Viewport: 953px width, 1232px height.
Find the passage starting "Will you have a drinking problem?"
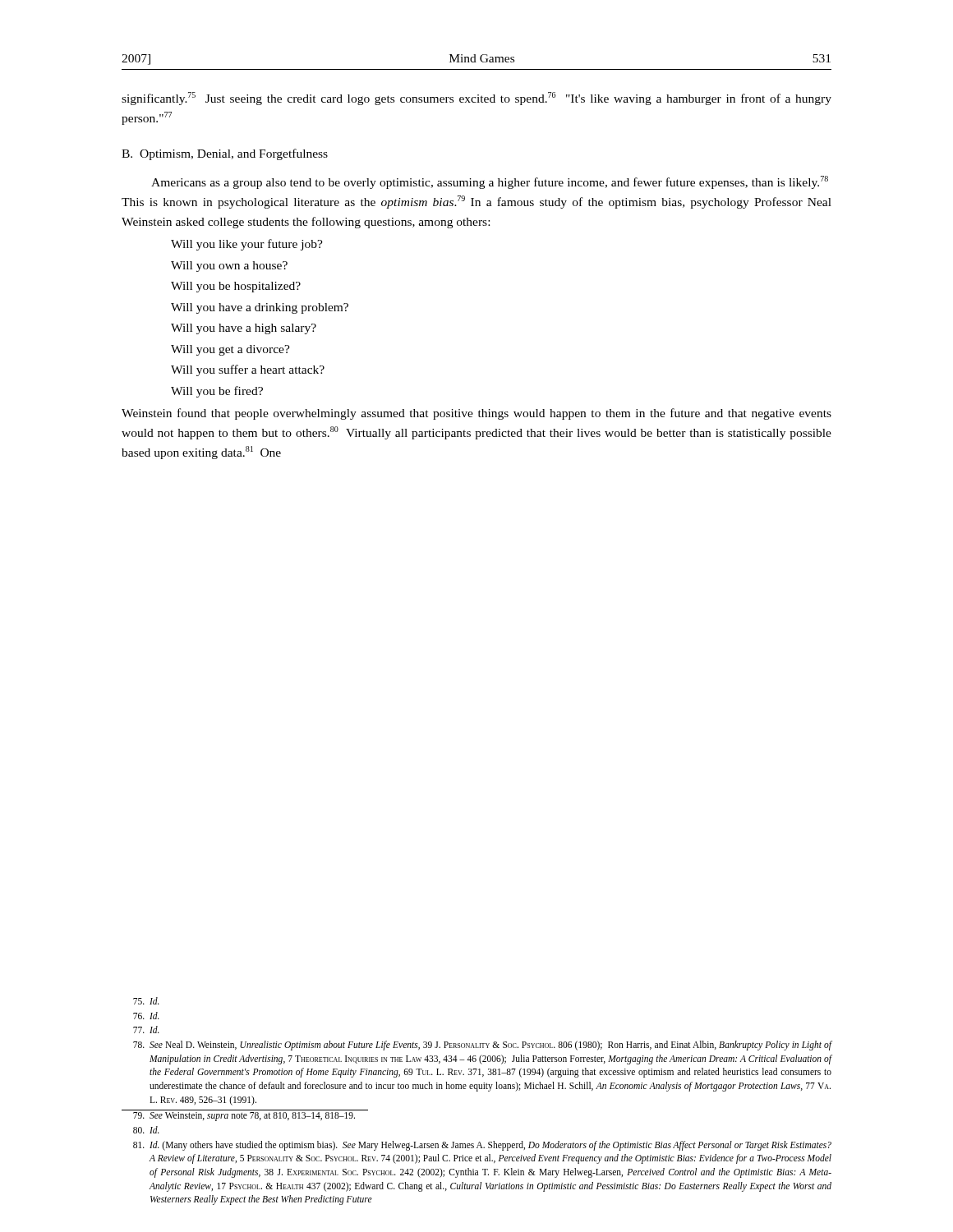point(260,307)
